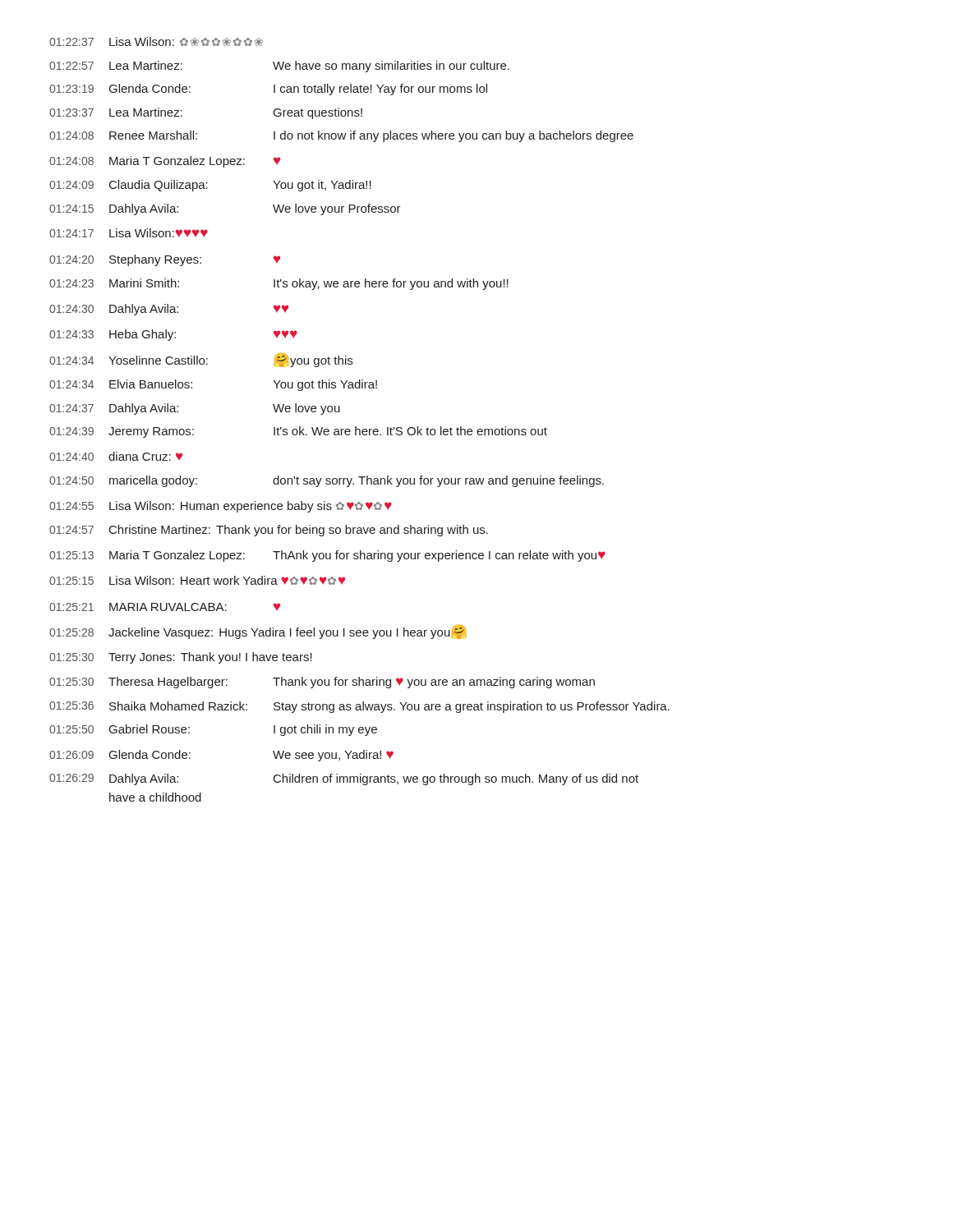Click the passage that begins "01:24:15 Dahlya Avila: We love"

[73, 209]
